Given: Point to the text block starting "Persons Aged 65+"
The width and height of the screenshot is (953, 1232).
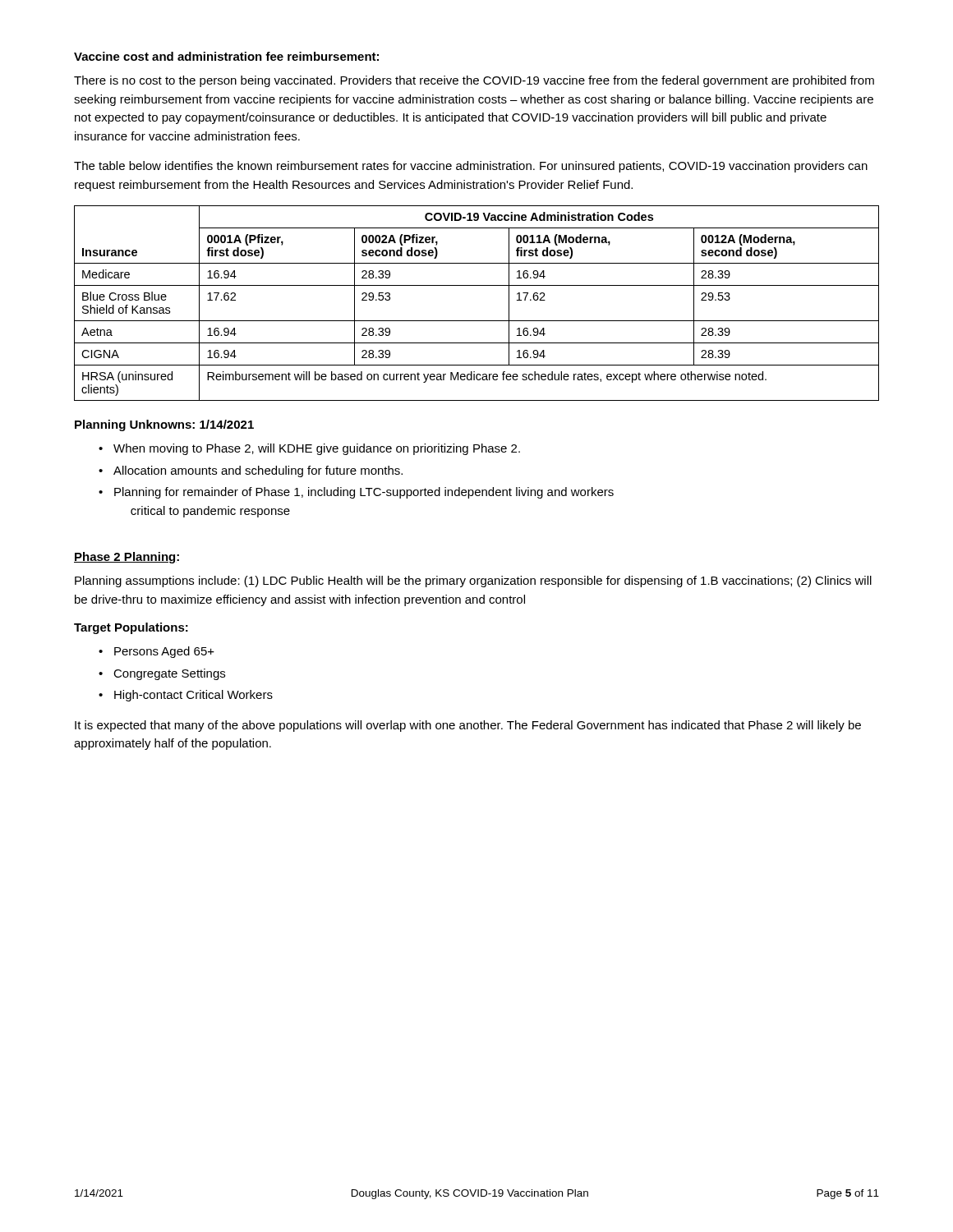Looking at the screenshot, I should (x=164, y=651).
